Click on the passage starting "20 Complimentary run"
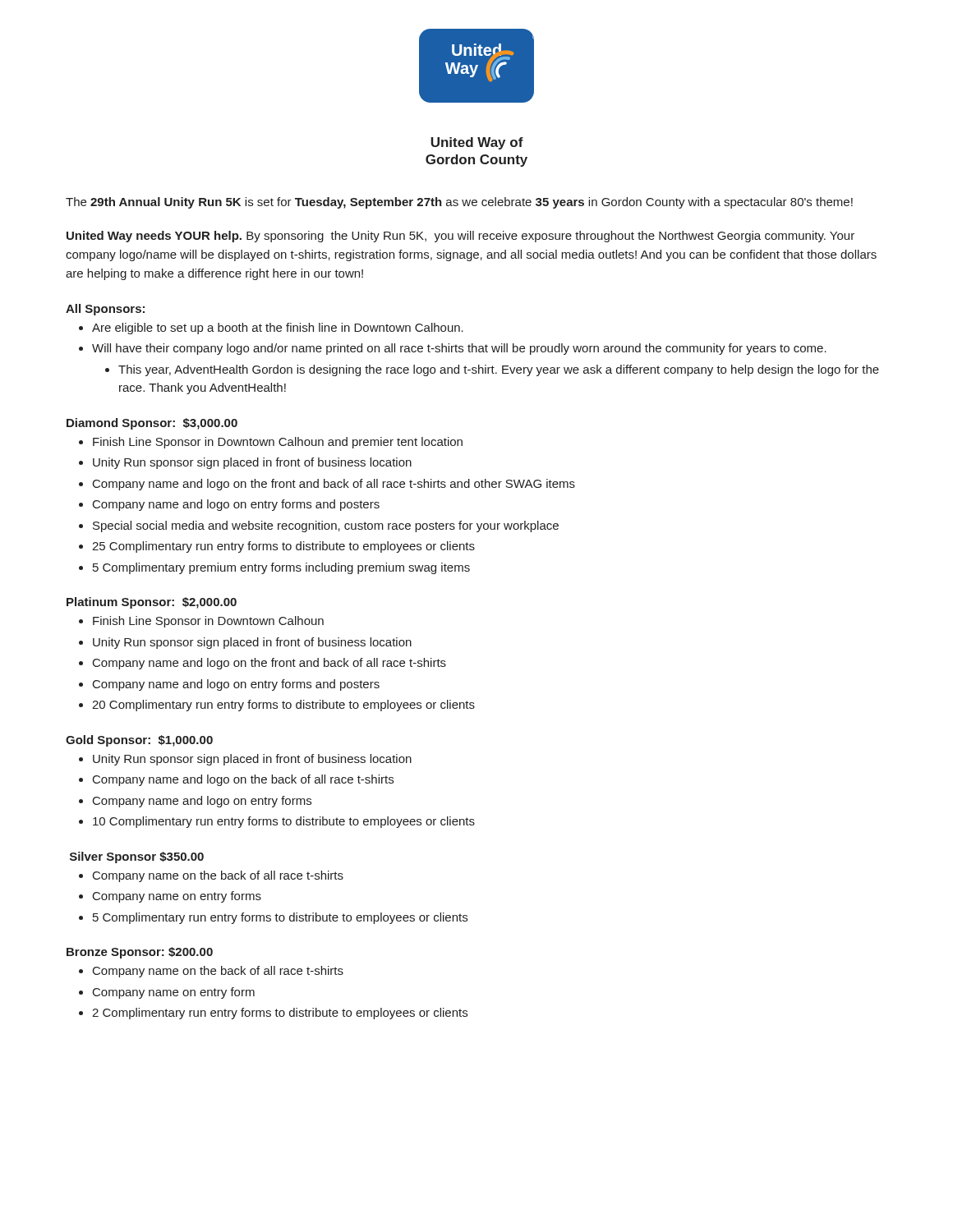953x1232 pixels. [x=283, y=706]
